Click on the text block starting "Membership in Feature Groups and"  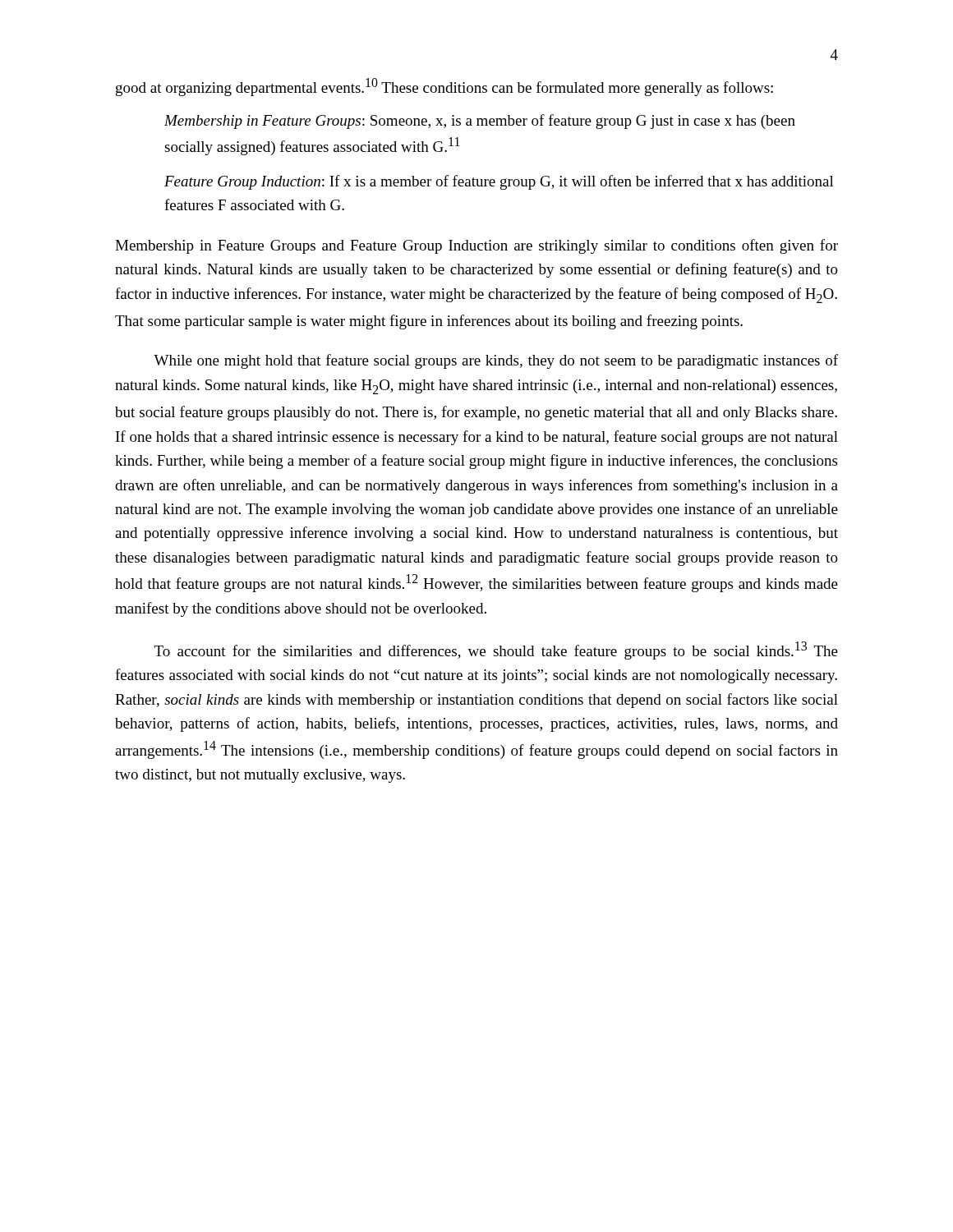click(476, 283)
